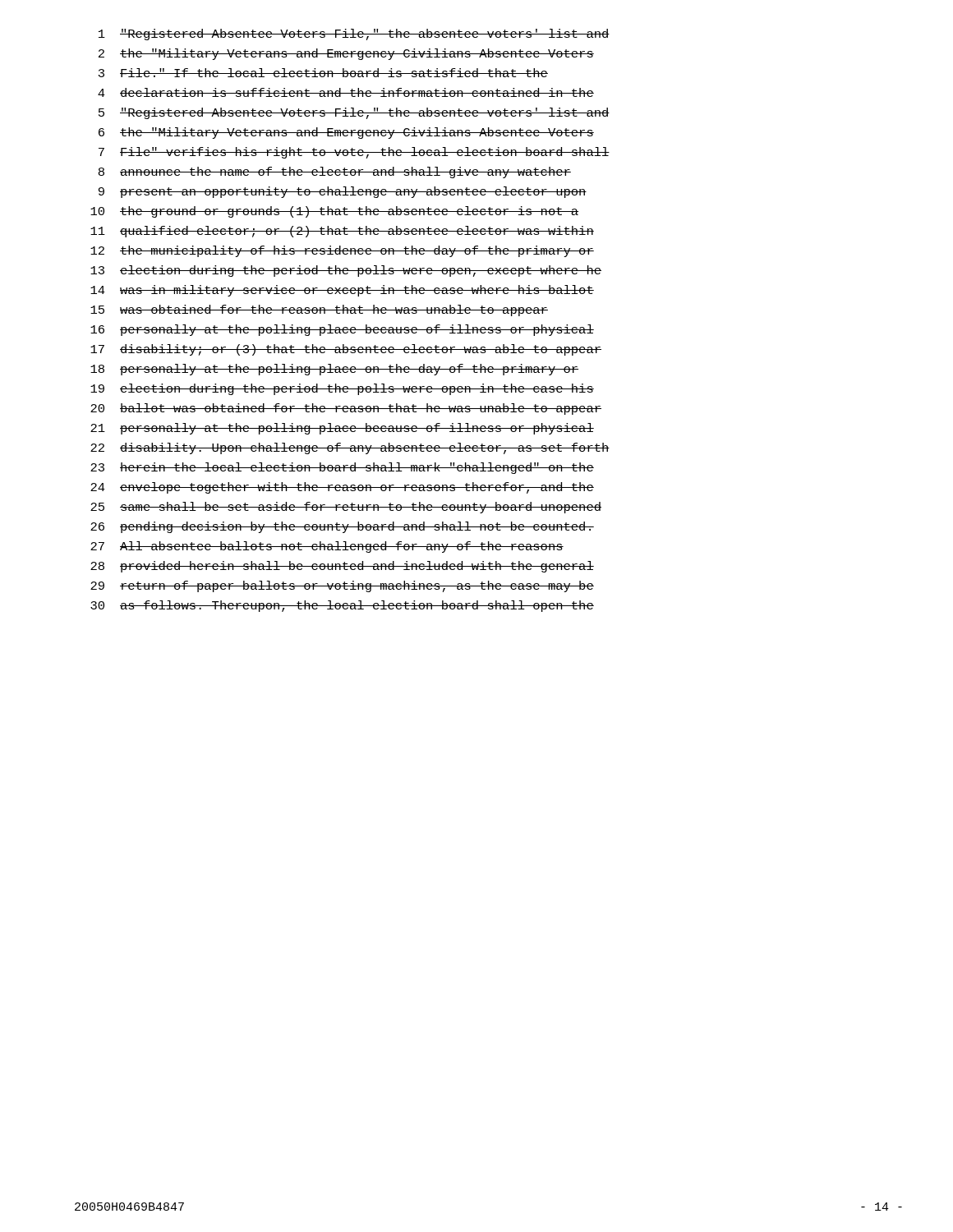This screenshot has width=953, height=1232.
Task: Locate the block of text that opens with "14 was in military service"
Action: [334, 291]
